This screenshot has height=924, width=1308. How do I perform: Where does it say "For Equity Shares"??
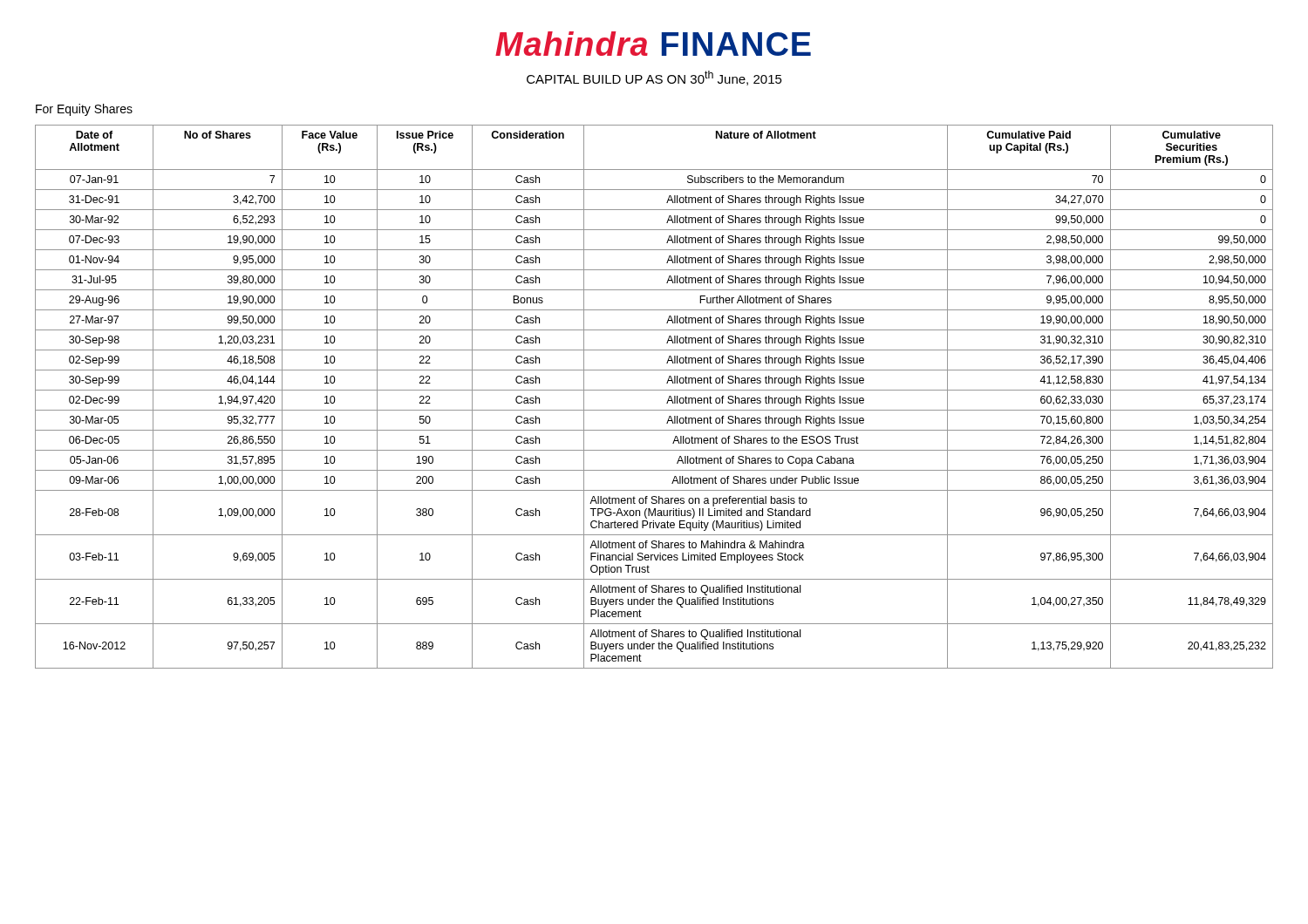(84, 109)
